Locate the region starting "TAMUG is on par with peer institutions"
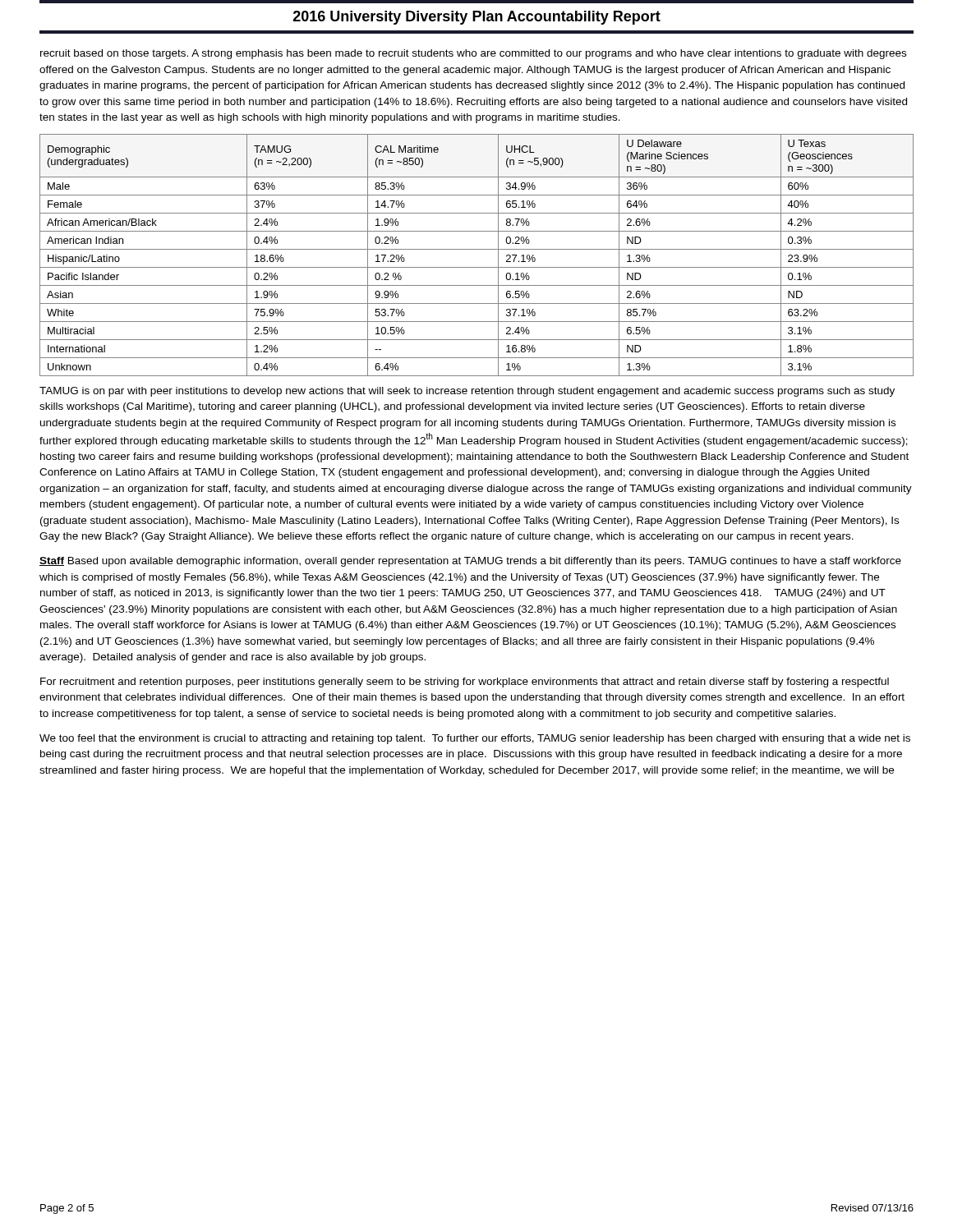953x1232 pixels. pyautogui.click(x=476, y=463)
